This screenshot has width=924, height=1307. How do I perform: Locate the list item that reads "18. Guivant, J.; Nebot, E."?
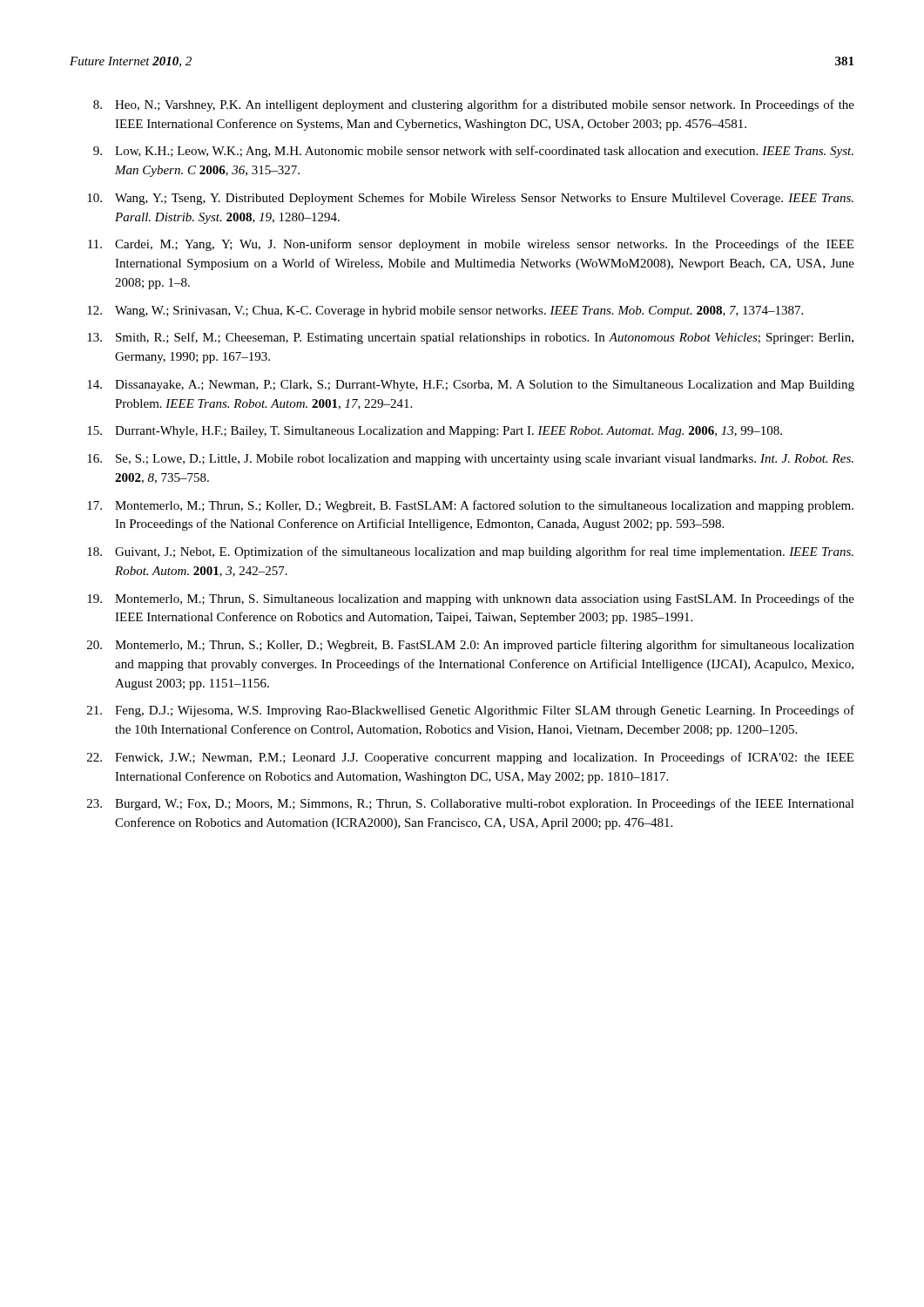(462, 562)
